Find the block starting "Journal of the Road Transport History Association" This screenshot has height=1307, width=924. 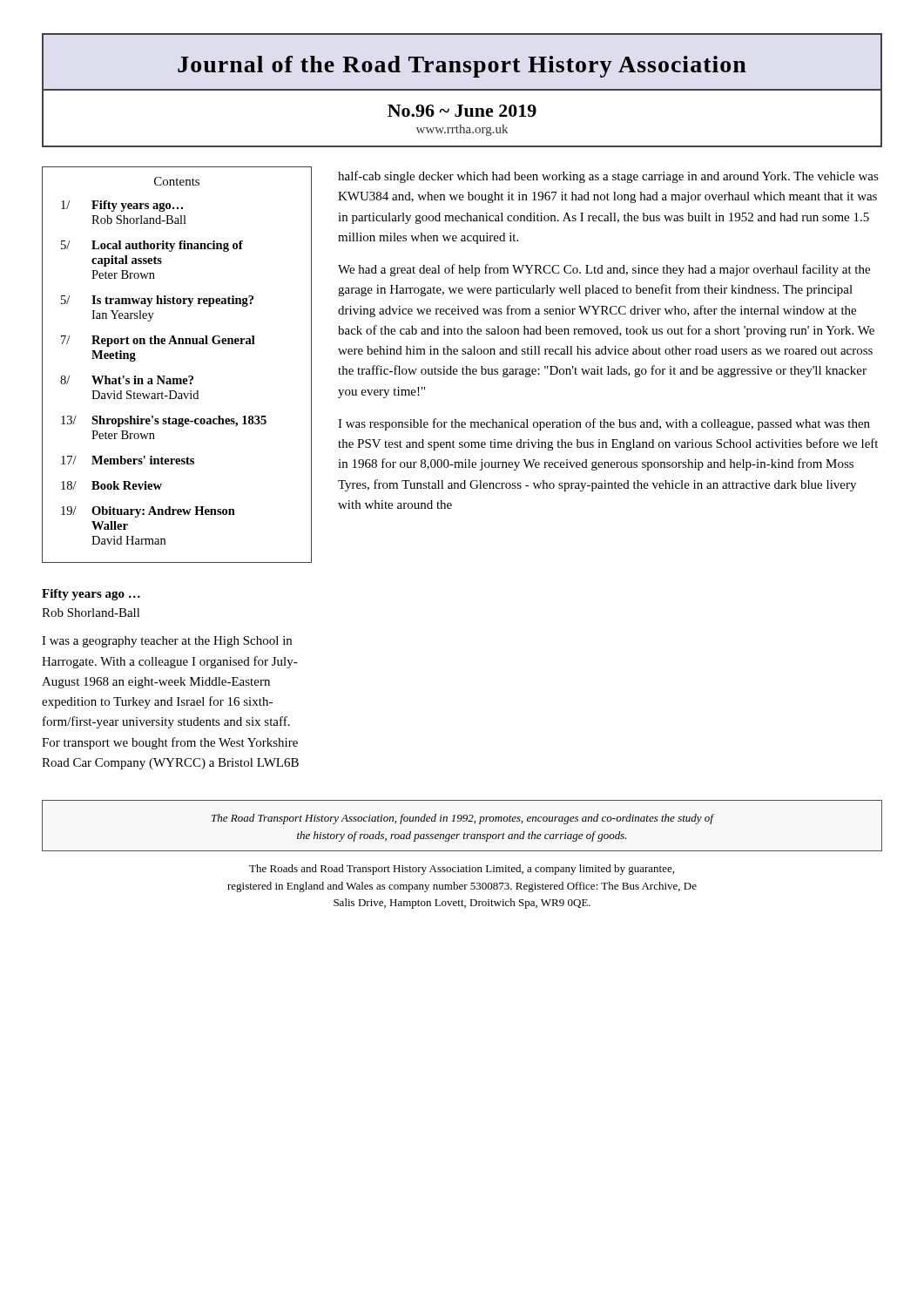tap(462, 62)
